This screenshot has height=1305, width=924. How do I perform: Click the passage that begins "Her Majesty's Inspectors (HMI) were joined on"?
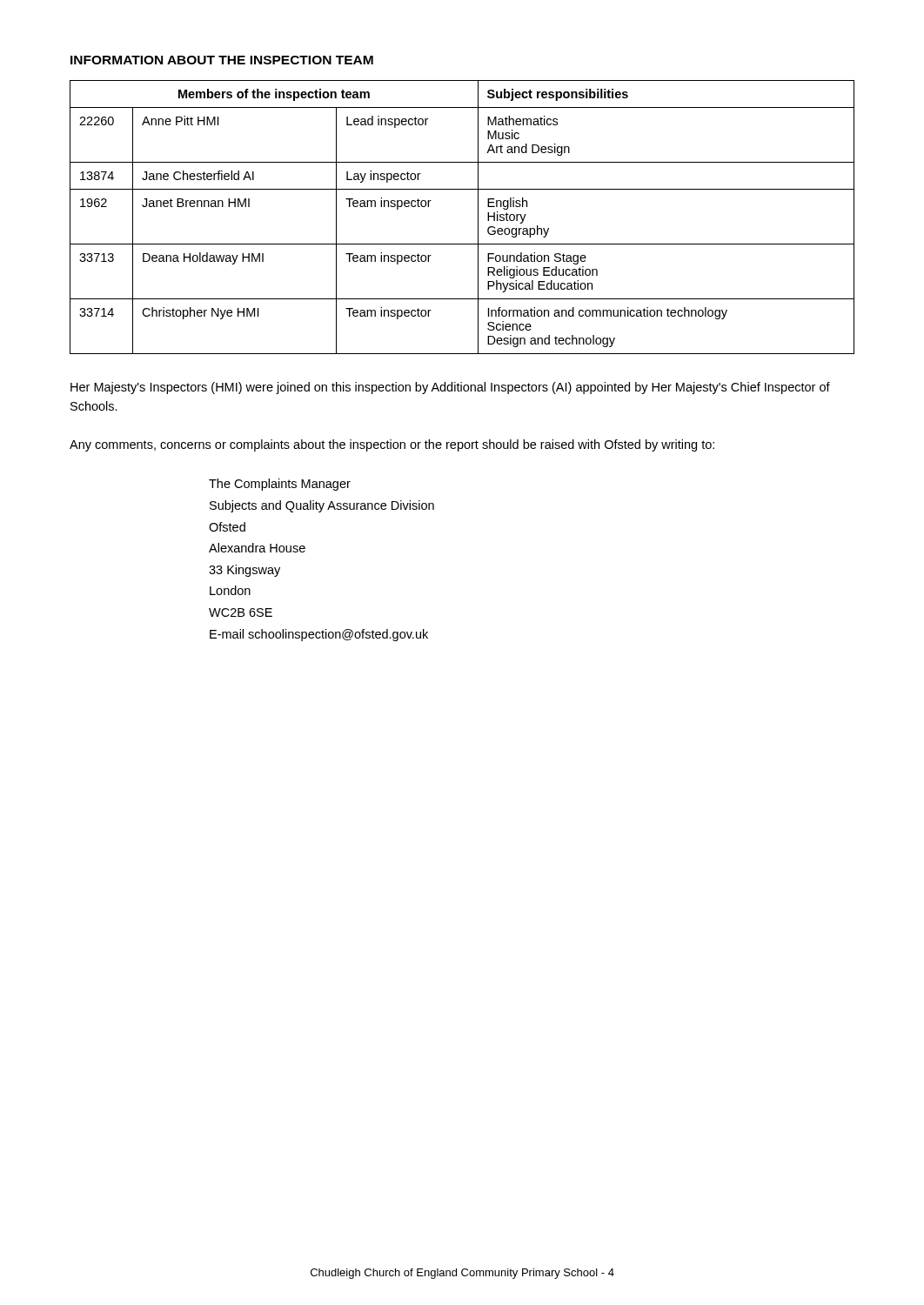pyautogui.click(x=450, y=397)
